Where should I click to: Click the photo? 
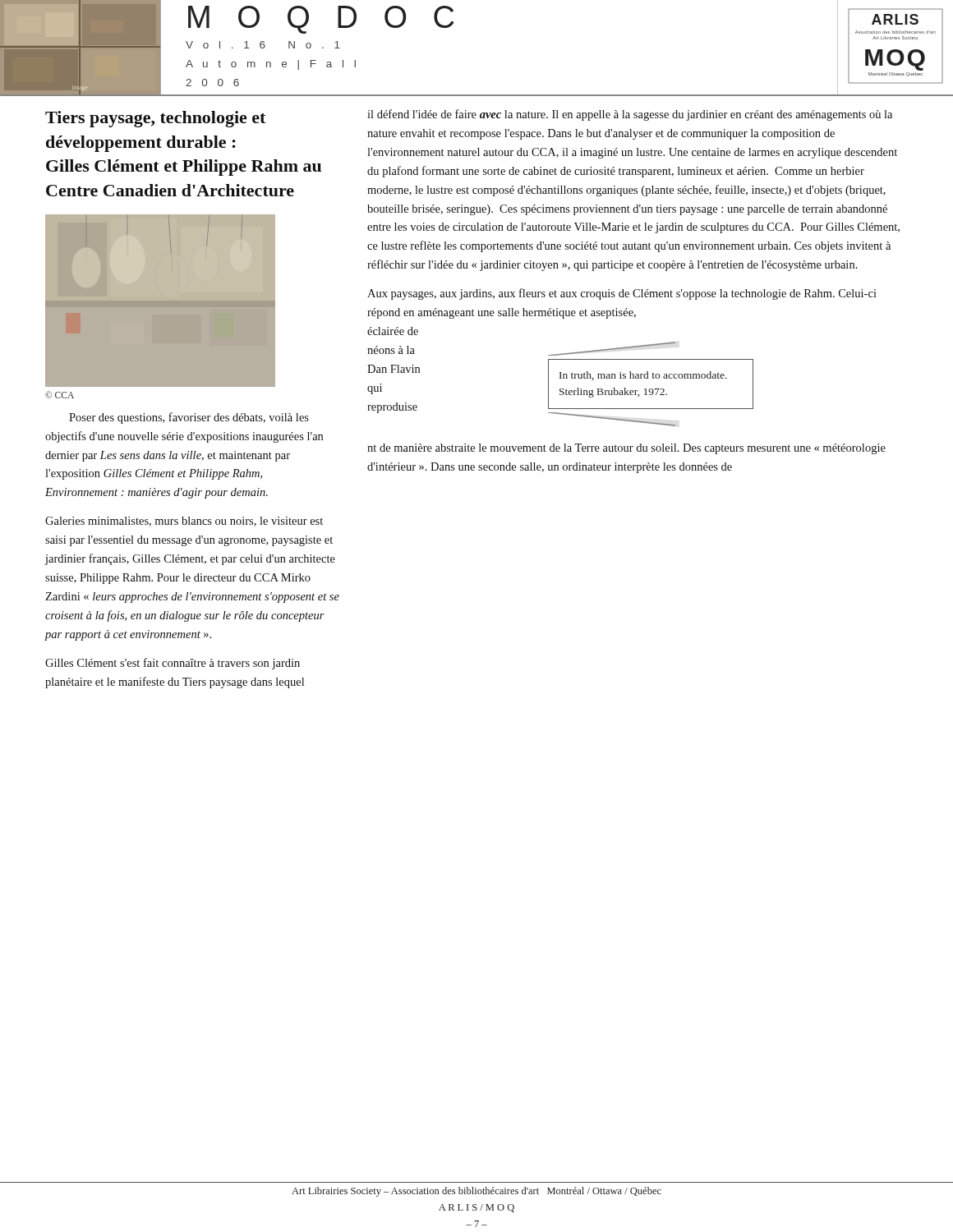[x=160, y=300]
